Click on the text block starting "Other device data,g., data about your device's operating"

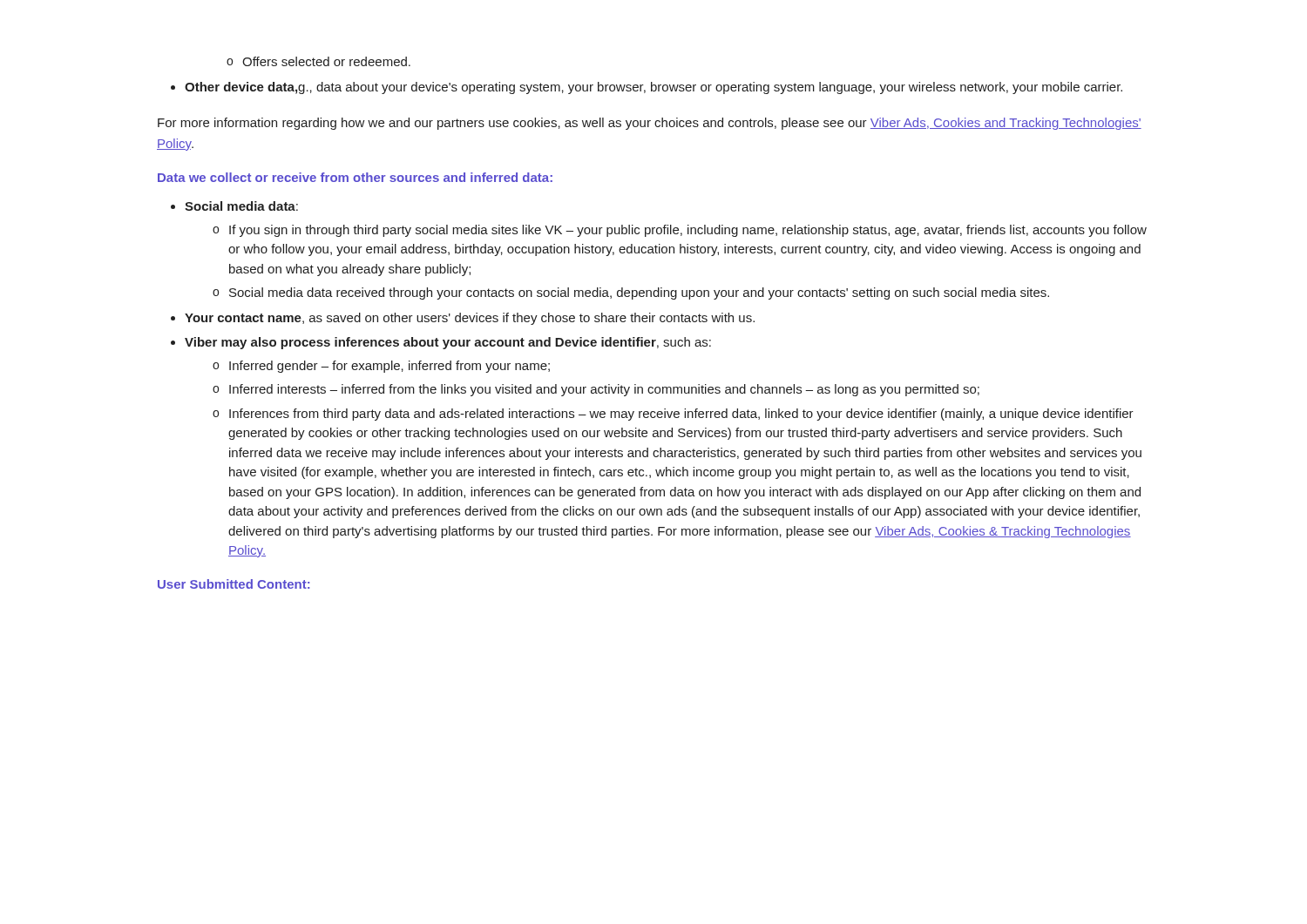pyautogui.click(x=654, y=87)
